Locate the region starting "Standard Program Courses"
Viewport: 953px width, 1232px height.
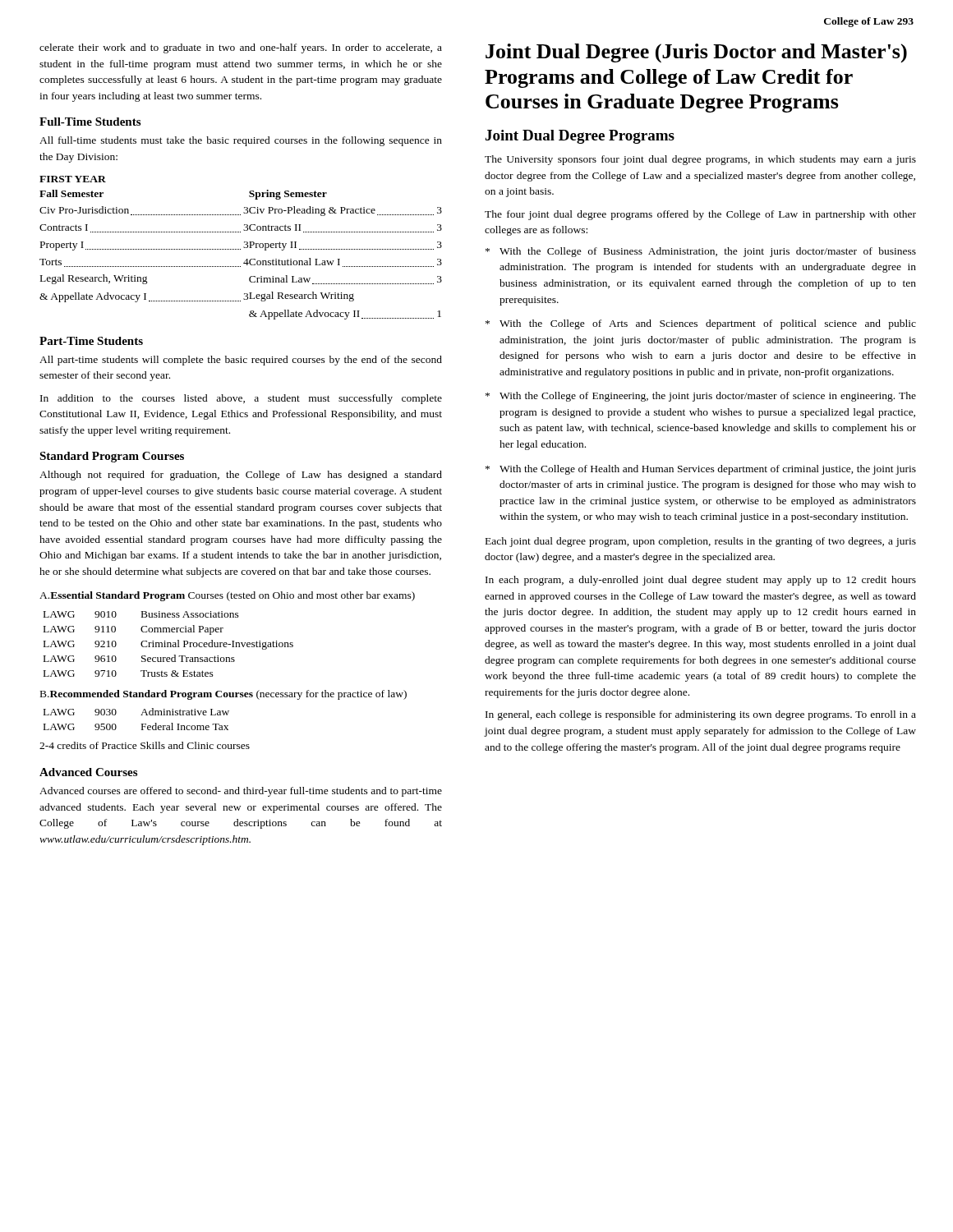pyautogui.click(x=112, y=456)
